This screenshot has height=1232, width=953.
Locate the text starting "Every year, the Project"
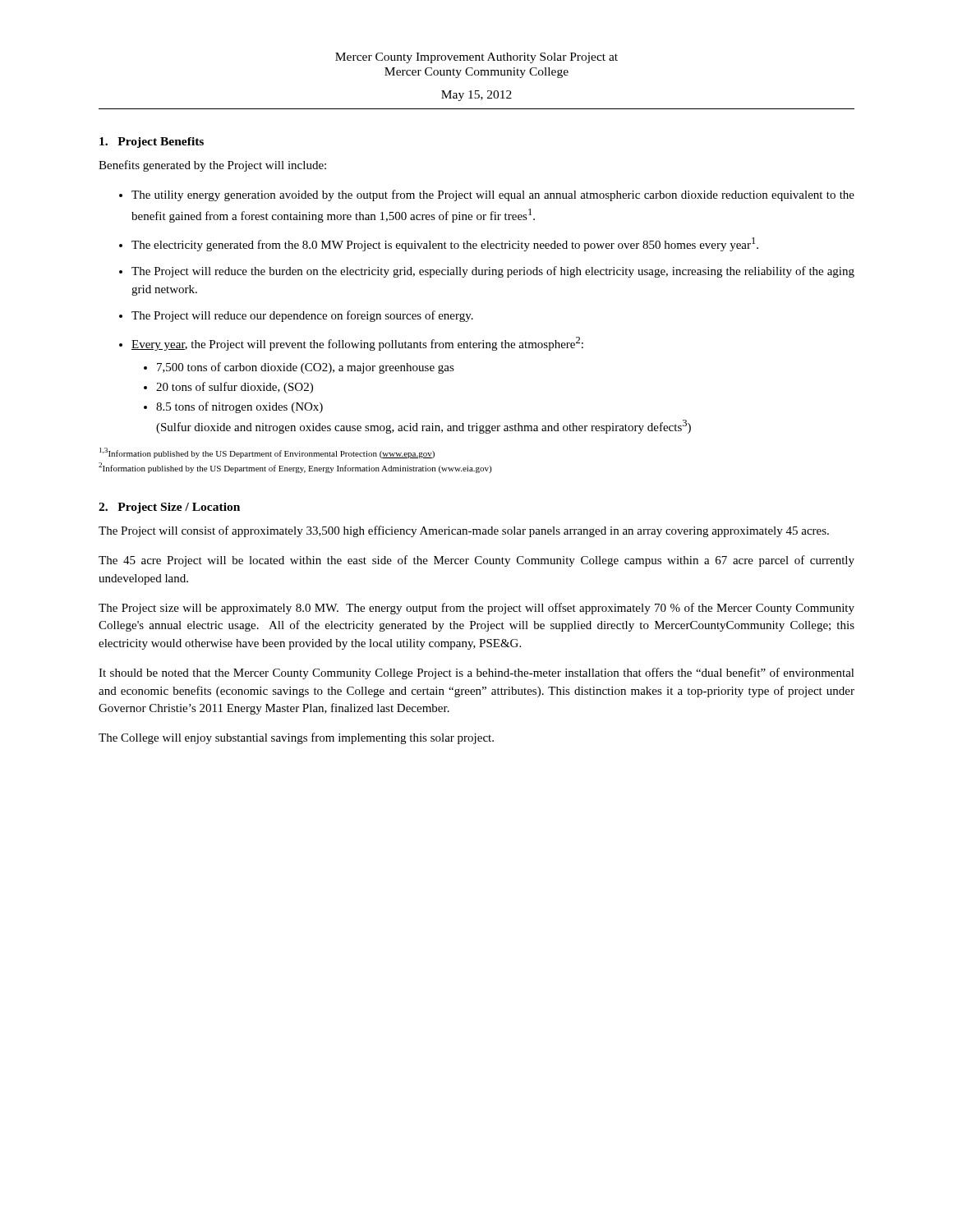[x=357, y=344]
